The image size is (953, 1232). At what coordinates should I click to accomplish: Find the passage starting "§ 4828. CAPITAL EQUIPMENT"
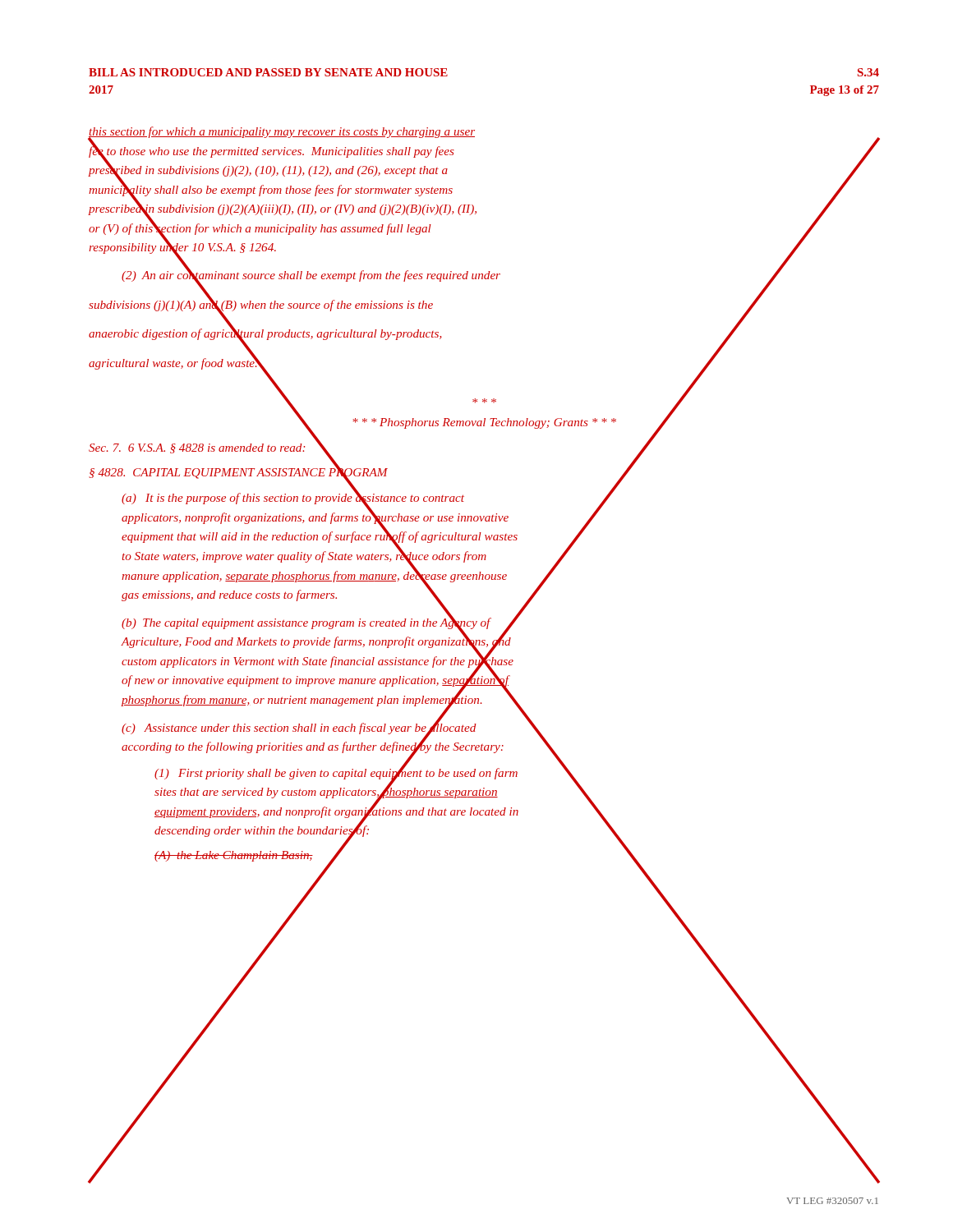238,472
